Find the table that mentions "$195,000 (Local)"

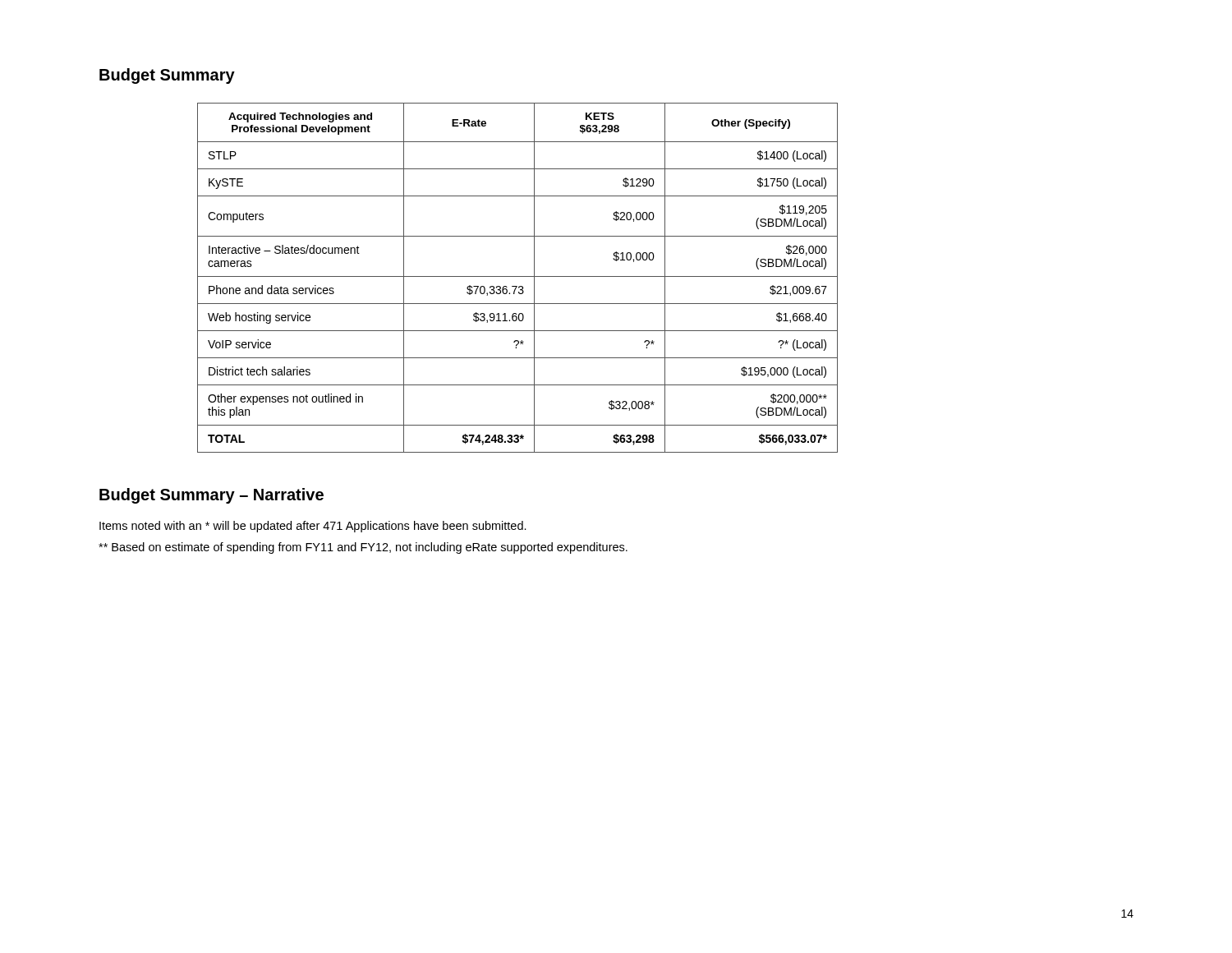point(665,278)
